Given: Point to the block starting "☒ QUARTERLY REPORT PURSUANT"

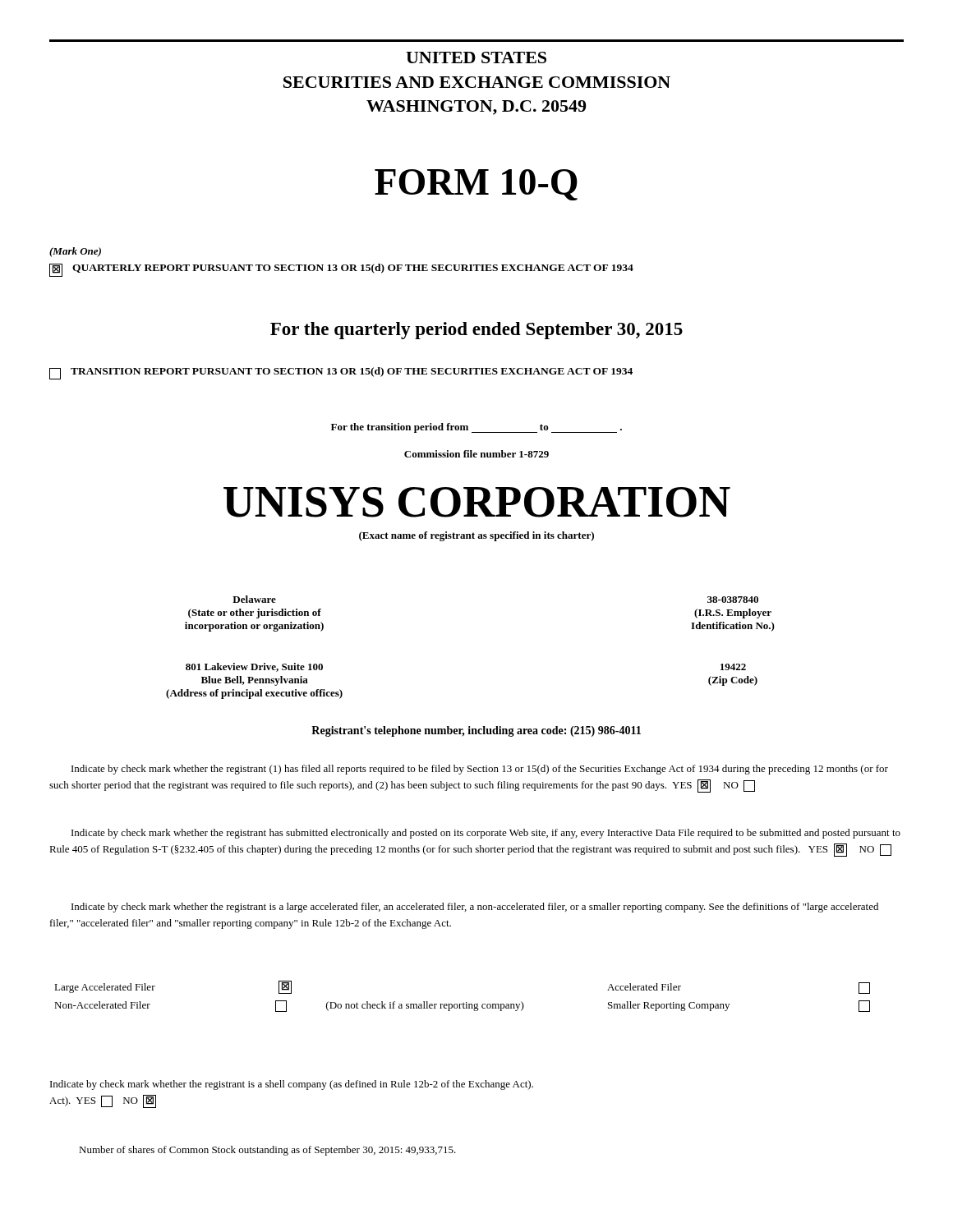Looking at the screenshot, I should pyautogui.click(x=341, y=269).
